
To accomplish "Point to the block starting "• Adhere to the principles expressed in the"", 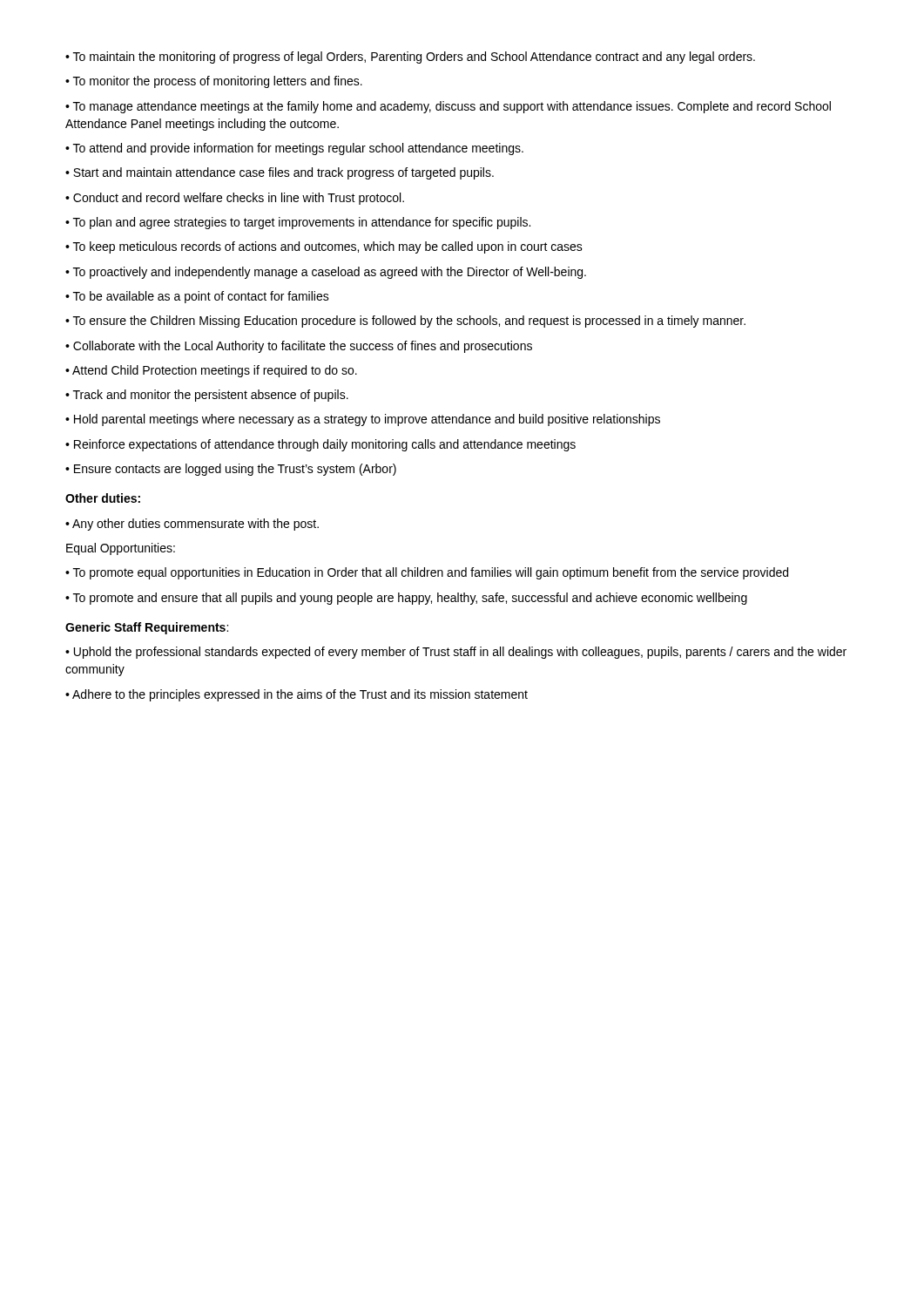I will (x=297, y=694).
